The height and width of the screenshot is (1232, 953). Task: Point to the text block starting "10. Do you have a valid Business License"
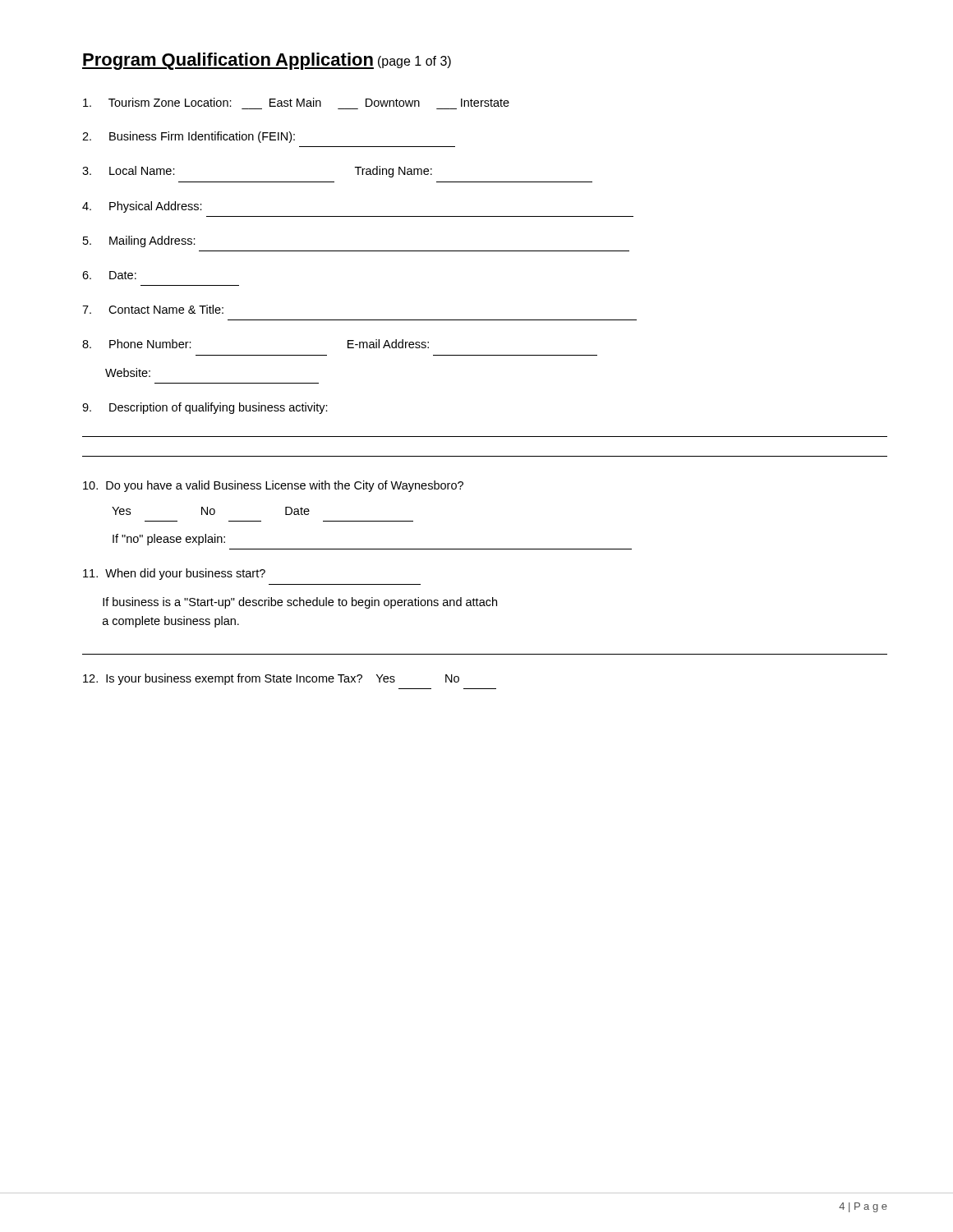tap(273, 486)
